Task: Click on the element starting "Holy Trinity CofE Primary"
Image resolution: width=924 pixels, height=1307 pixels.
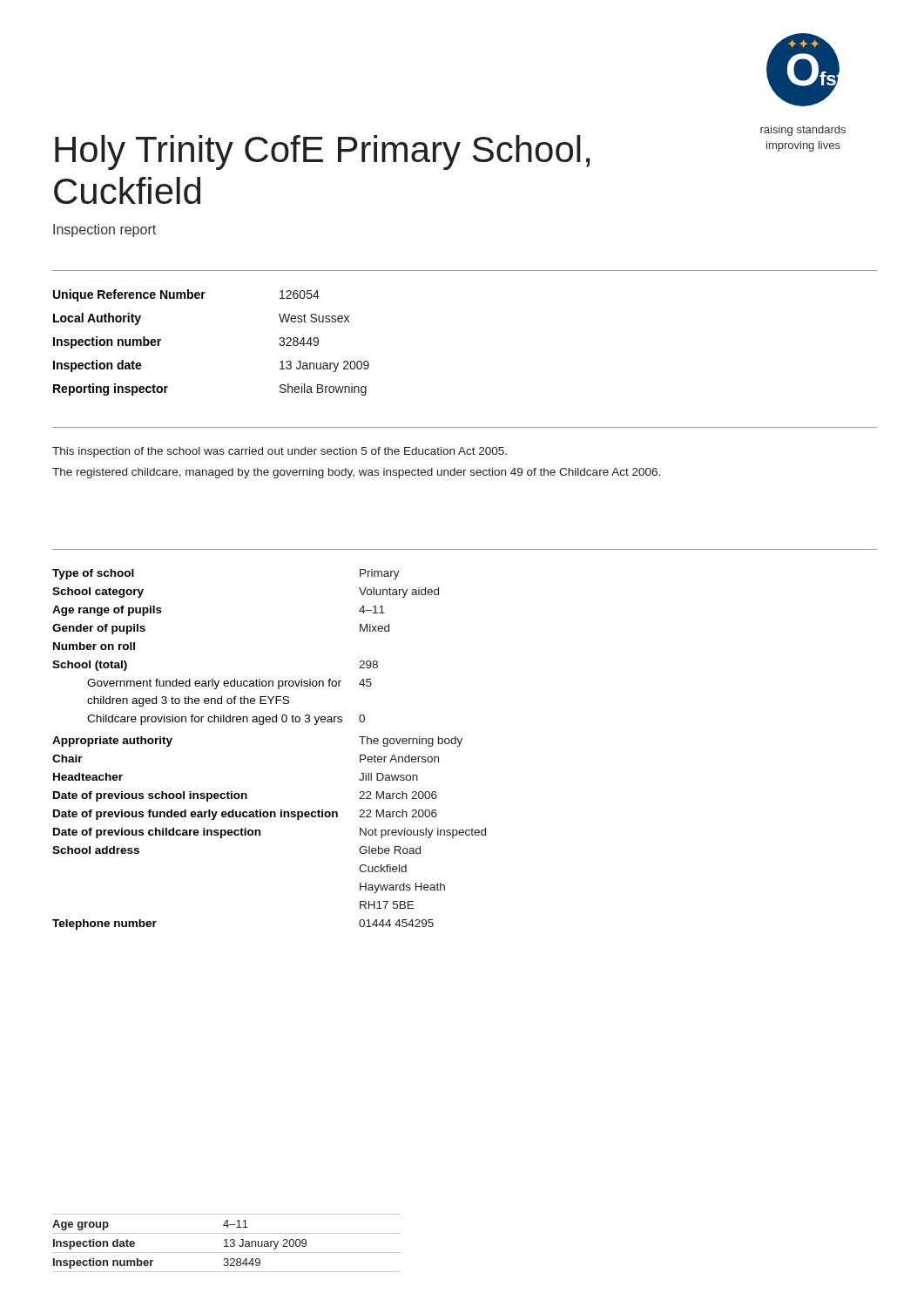Action: (322, 152)
